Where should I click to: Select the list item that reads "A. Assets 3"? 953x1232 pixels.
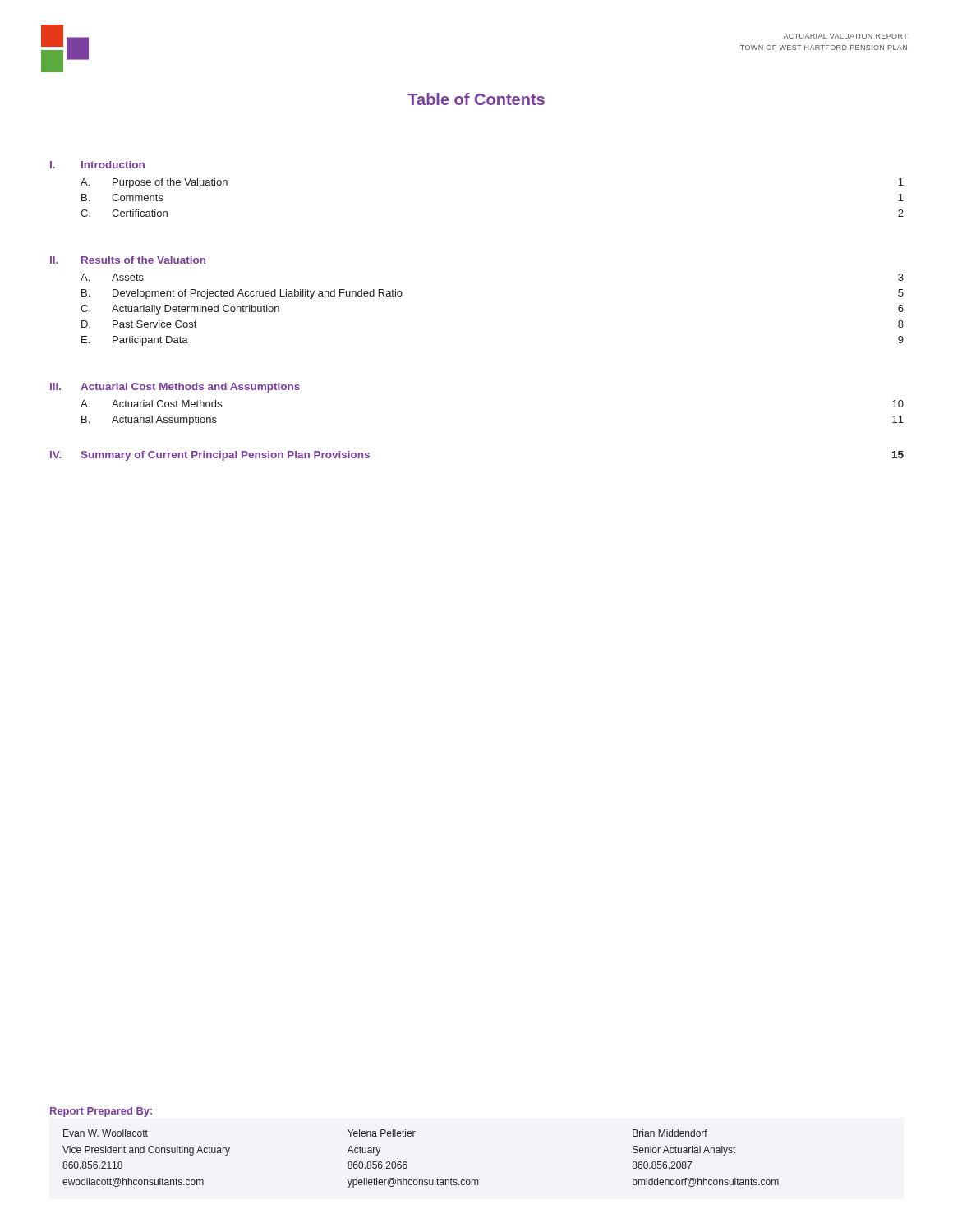pos(126,277)
